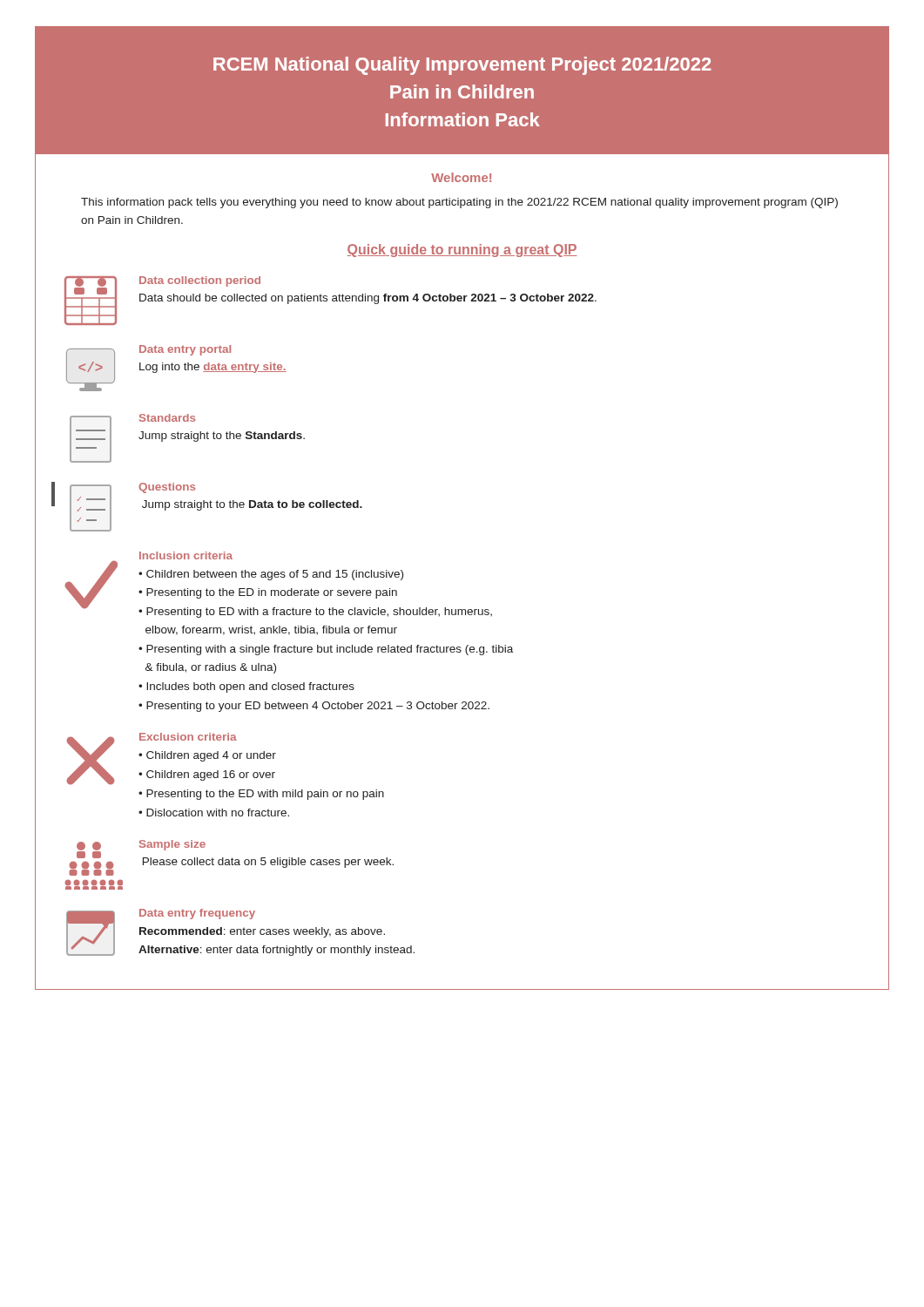Find the element starting "• Dislocation with"
924x1307 pixels.
(x=214, y=812)
